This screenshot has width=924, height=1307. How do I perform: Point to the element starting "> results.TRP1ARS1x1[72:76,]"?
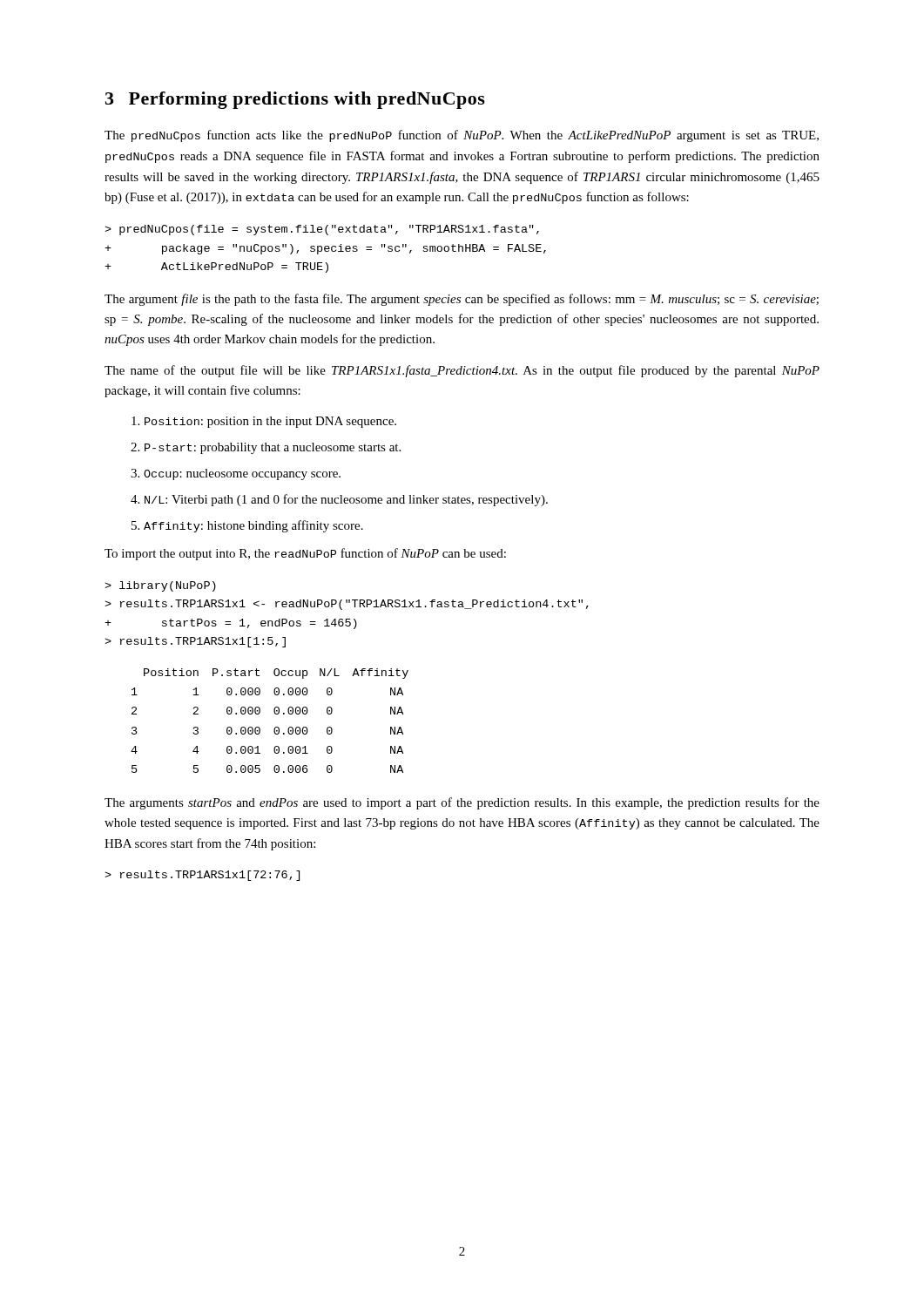tap(202, 876)
